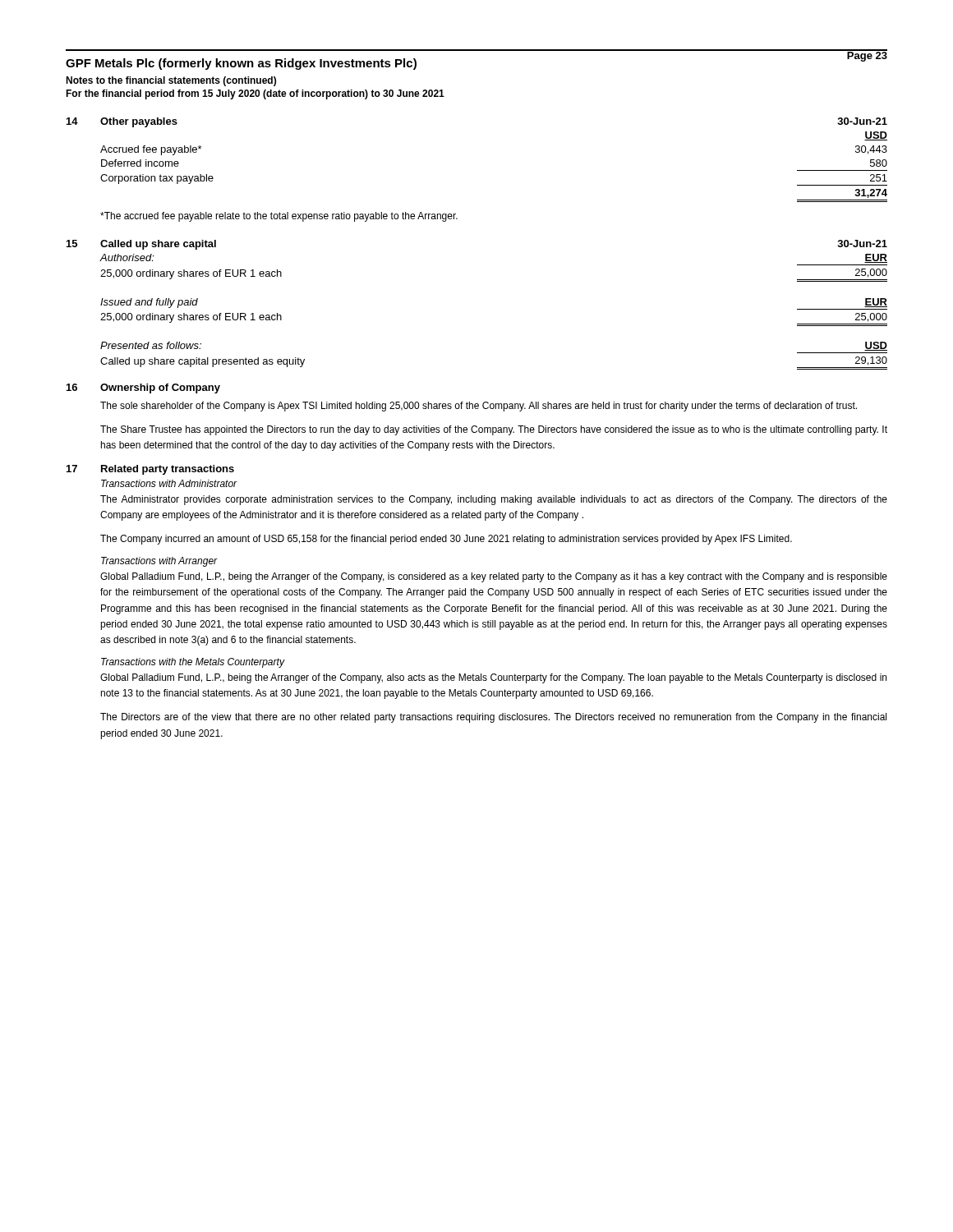The height and width of the screenshot is (1232, 953).
Task: Navigate to the region starting "The Company incurred an"
Action: [446, 539]
